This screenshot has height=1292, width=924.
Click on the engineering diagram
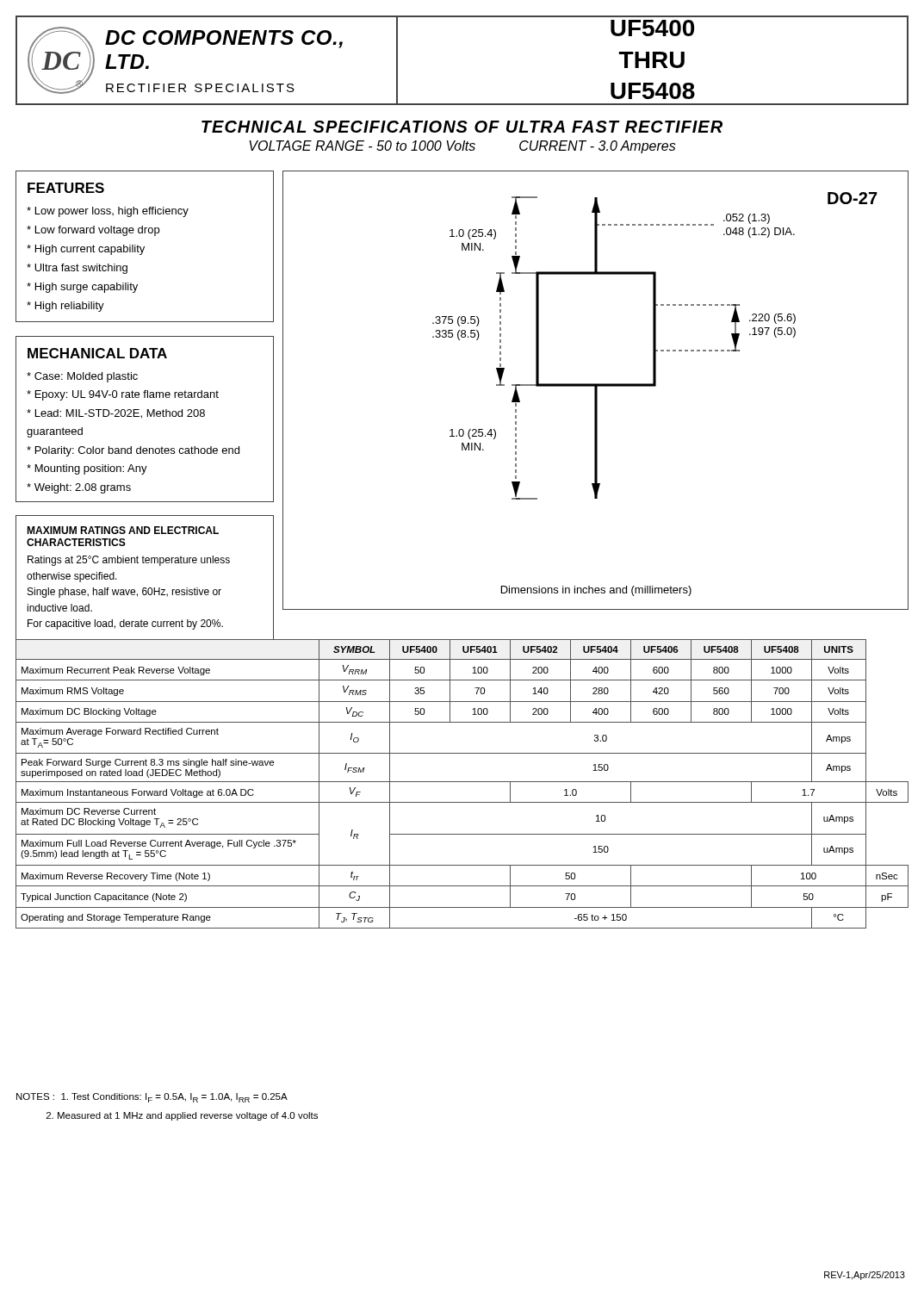point(595,390)
